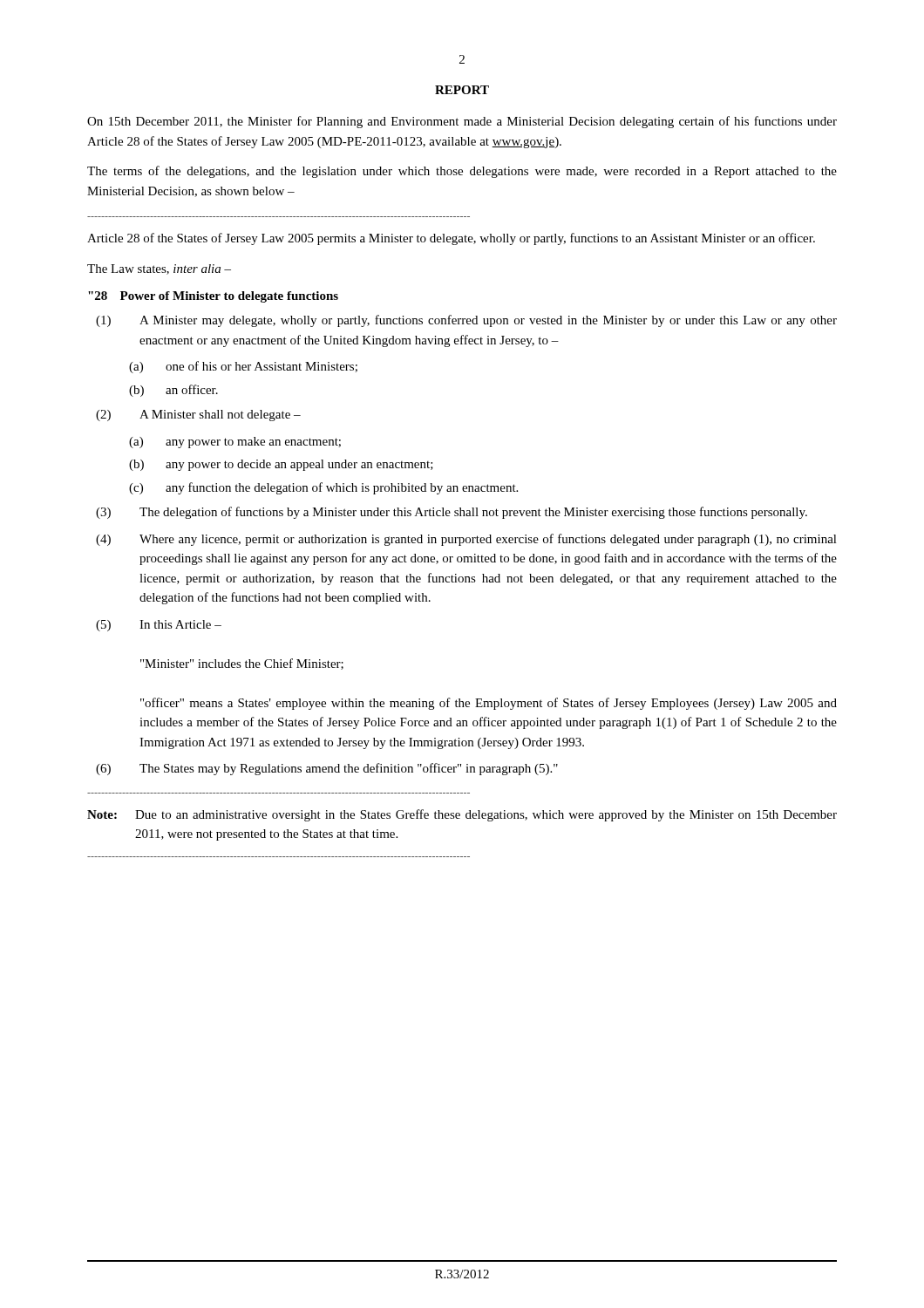924x1308 pixels.
Task: Locate the region starting "(6) The States may by Regulations amend"
Action: (x=462, y=768)
